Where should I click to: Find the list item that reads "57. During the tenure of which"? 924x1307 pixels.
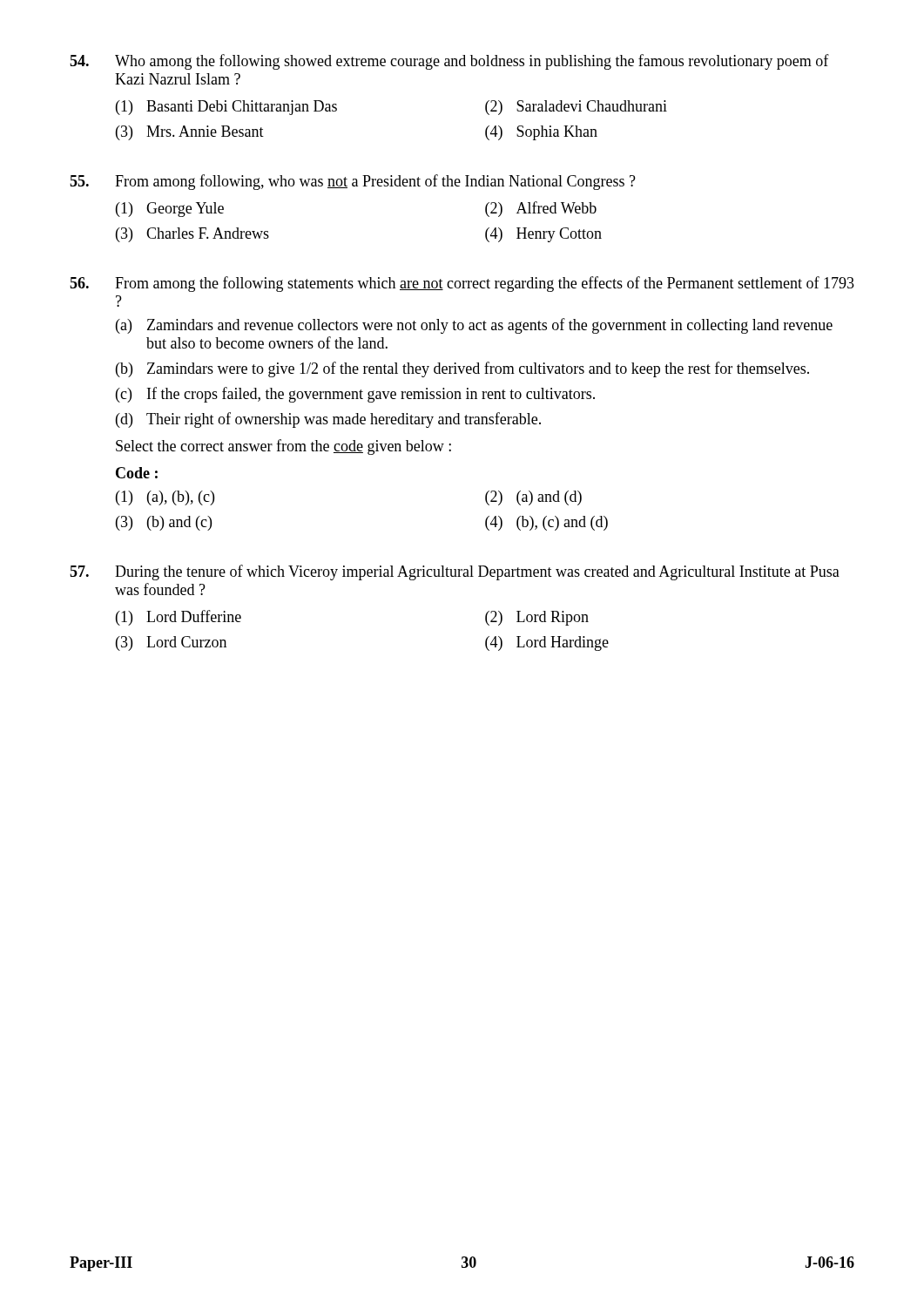(455, 572)
